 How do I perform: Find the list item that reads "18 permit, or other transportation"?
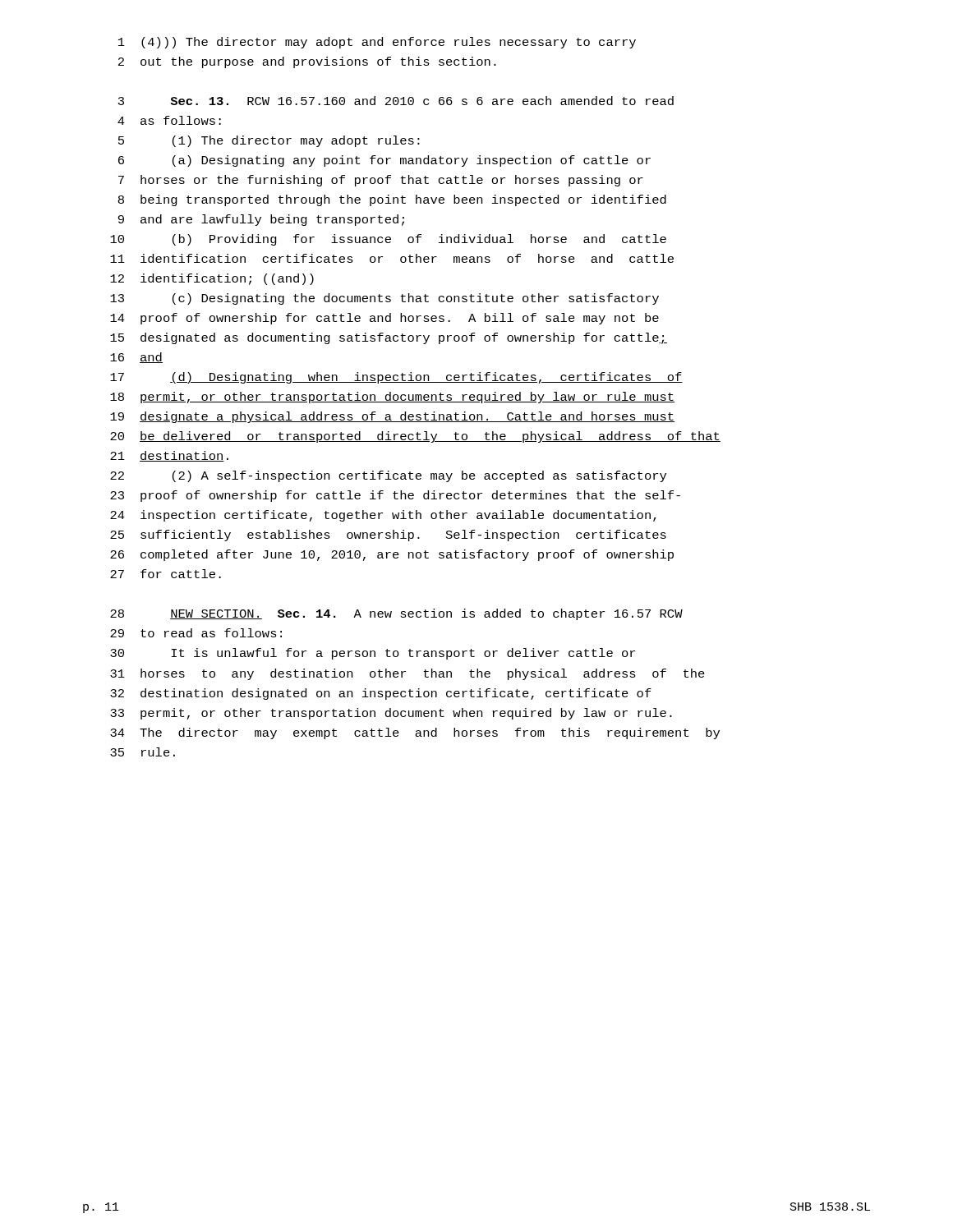coord(476,398)
